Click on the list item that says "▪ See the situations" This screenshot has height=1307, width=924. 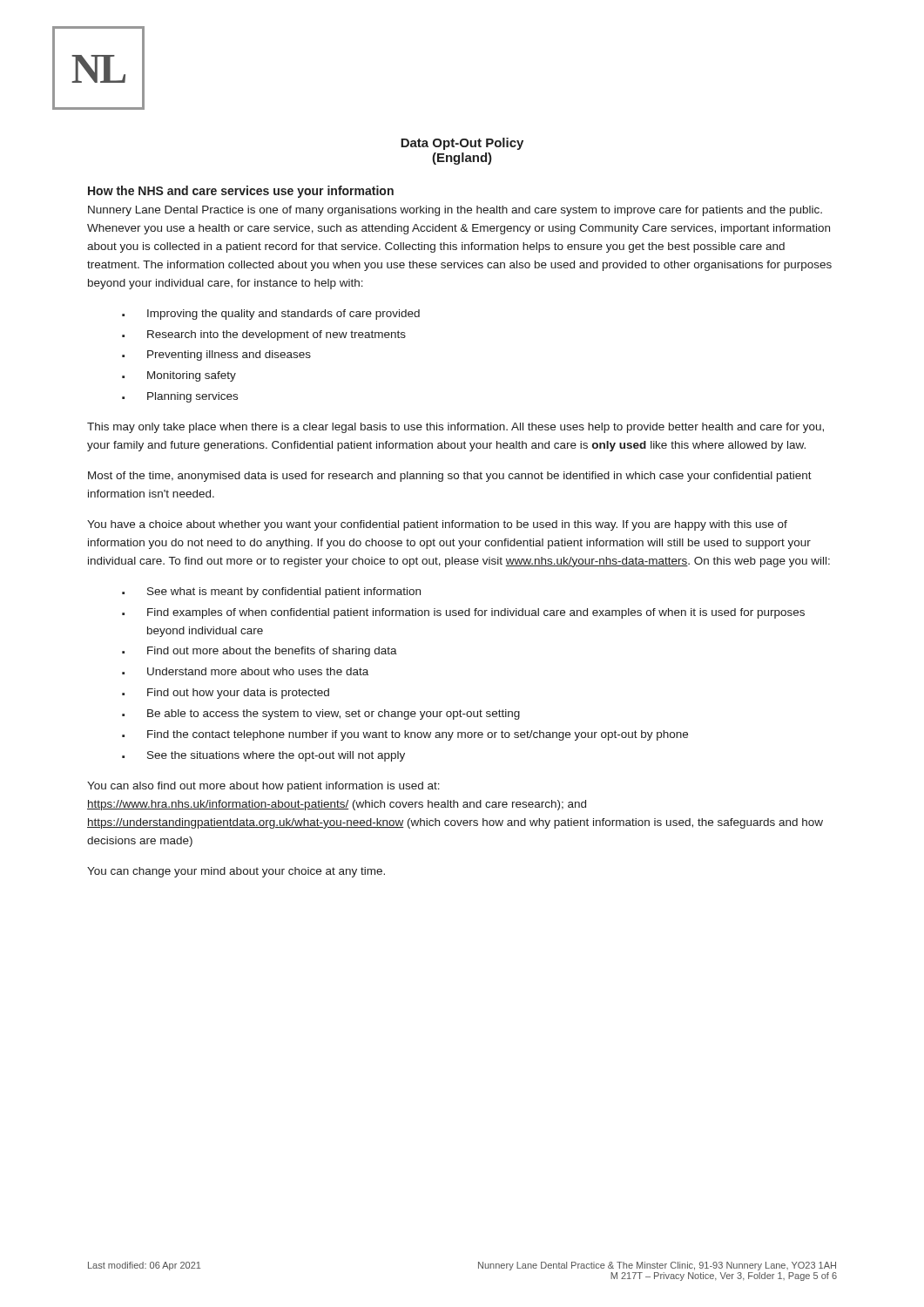[263, 756]
